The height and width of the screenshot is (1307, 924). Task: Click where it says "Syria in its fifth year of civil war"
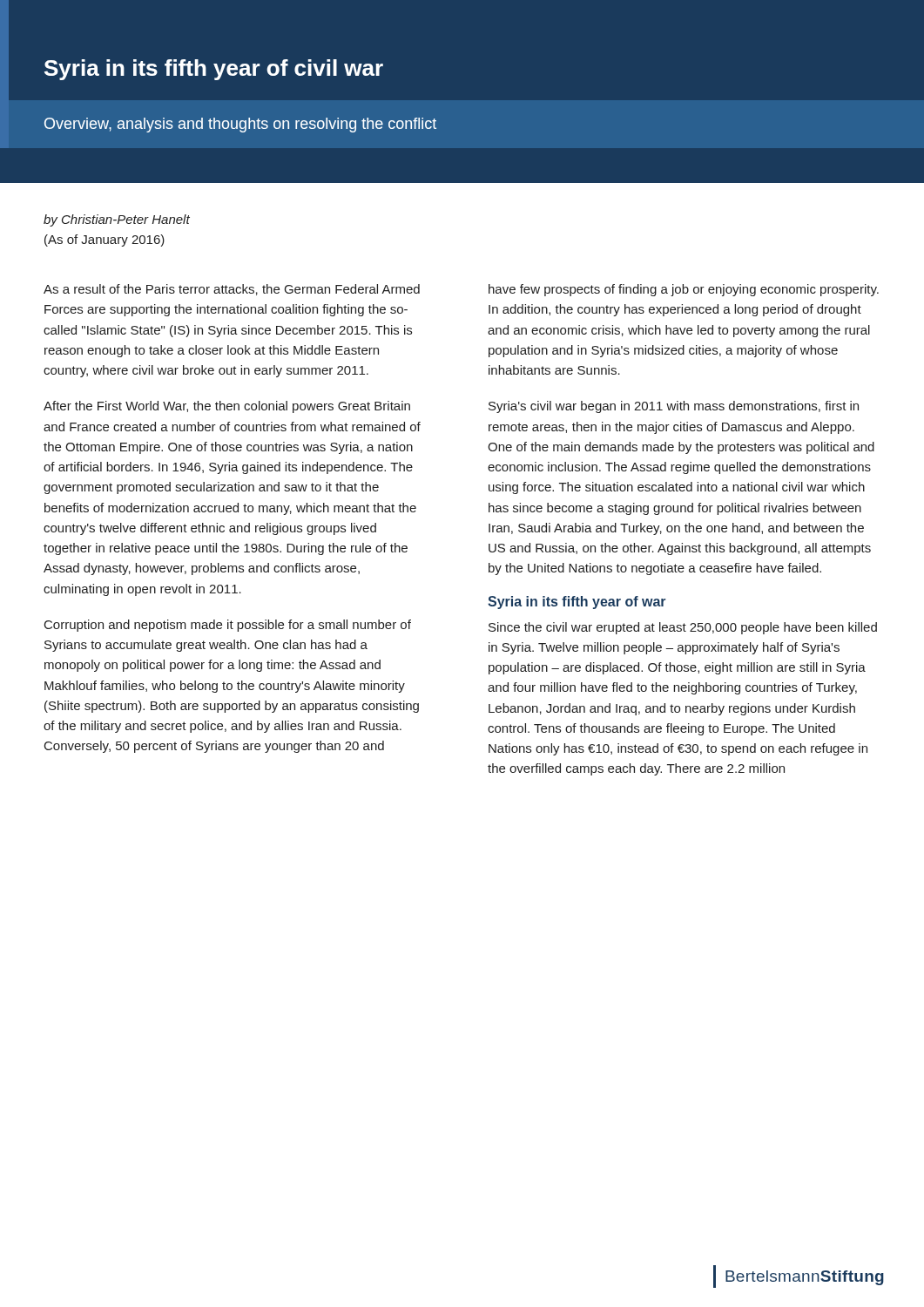point(213,68)
